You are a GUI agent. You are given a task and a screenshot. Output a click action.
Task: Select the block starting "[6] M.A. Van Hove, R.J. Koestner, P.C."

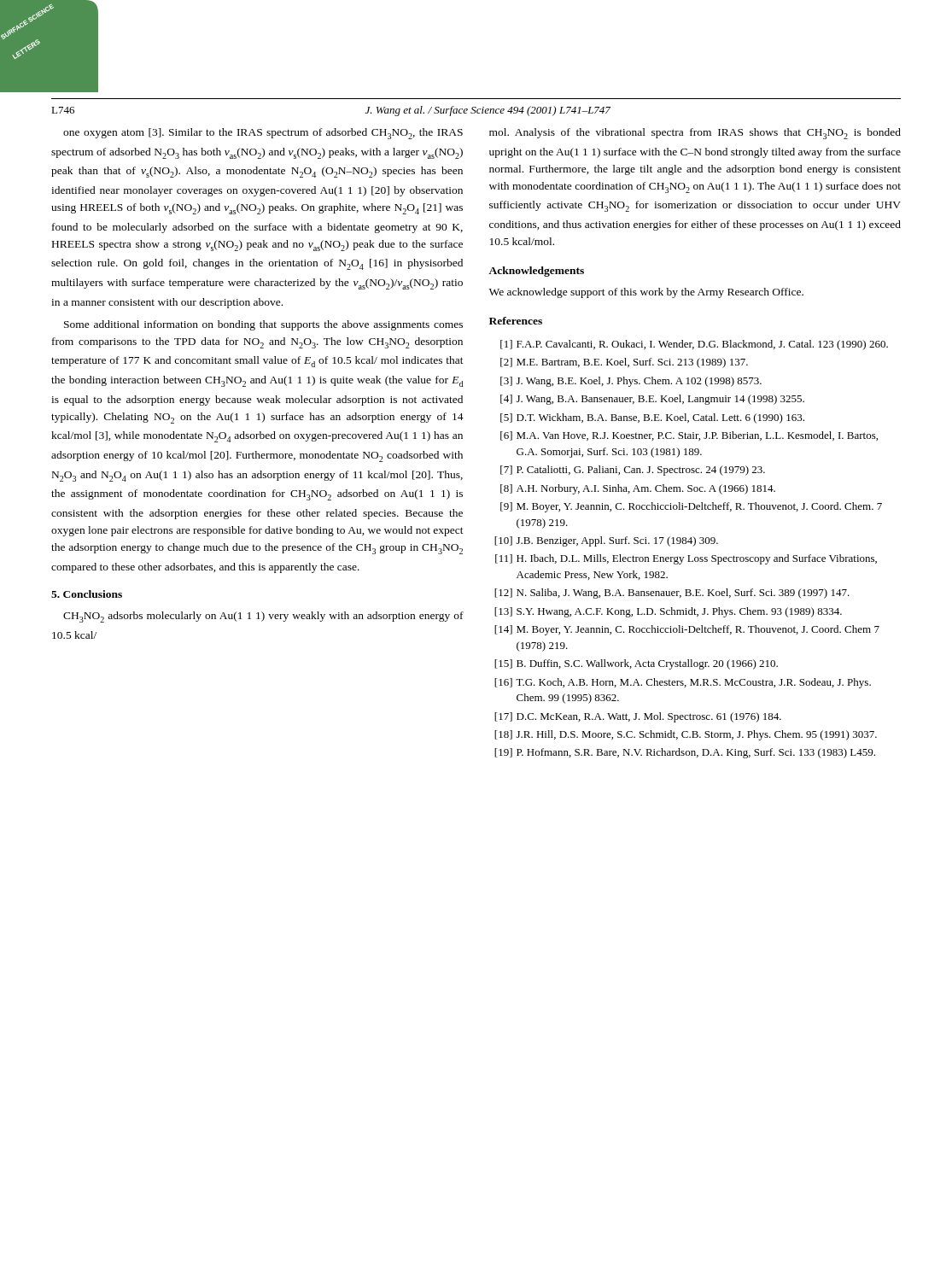click(695, 444)
